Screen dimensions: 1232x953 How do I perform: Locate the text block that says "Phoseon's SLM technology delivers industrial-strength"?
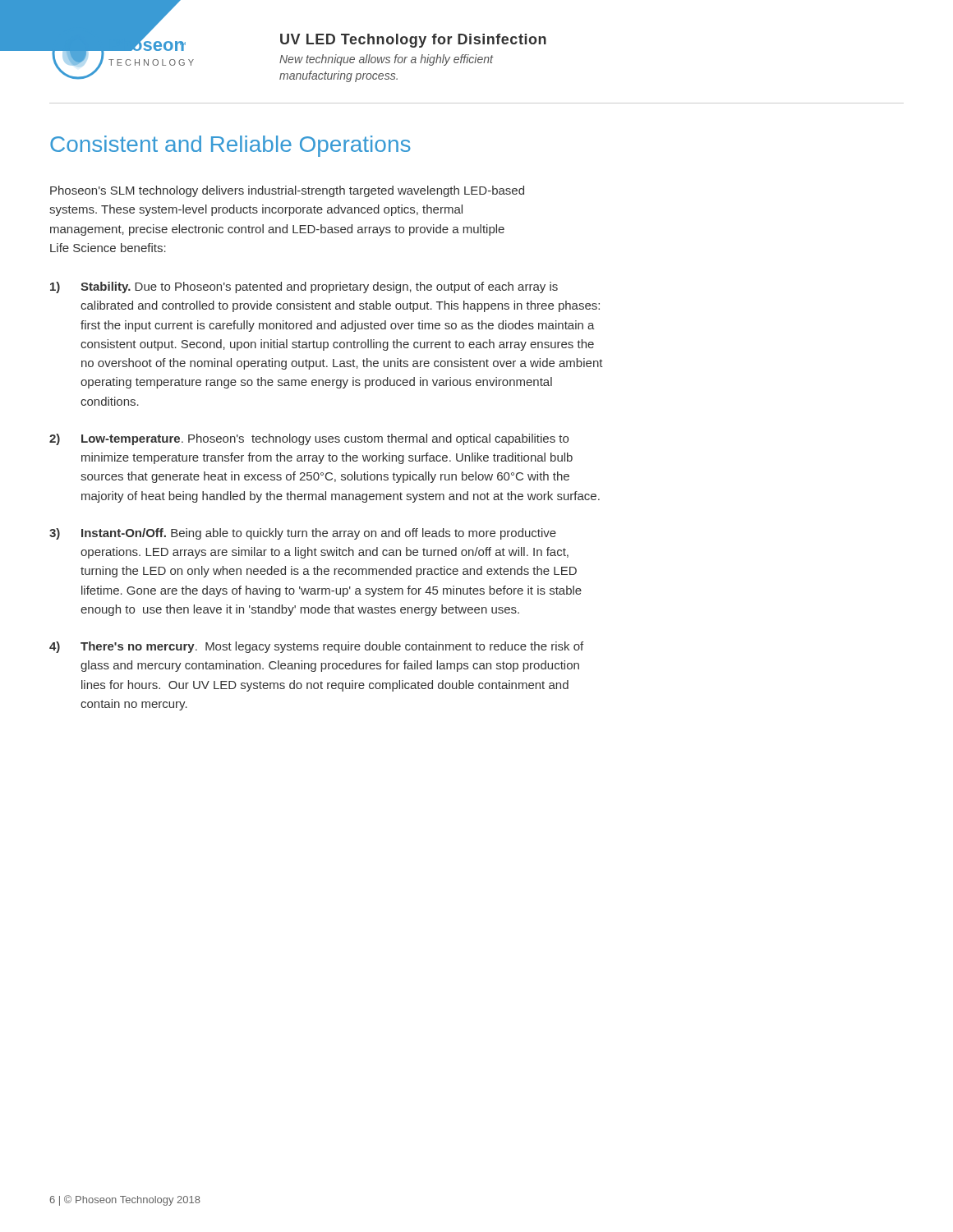point(287,219)
